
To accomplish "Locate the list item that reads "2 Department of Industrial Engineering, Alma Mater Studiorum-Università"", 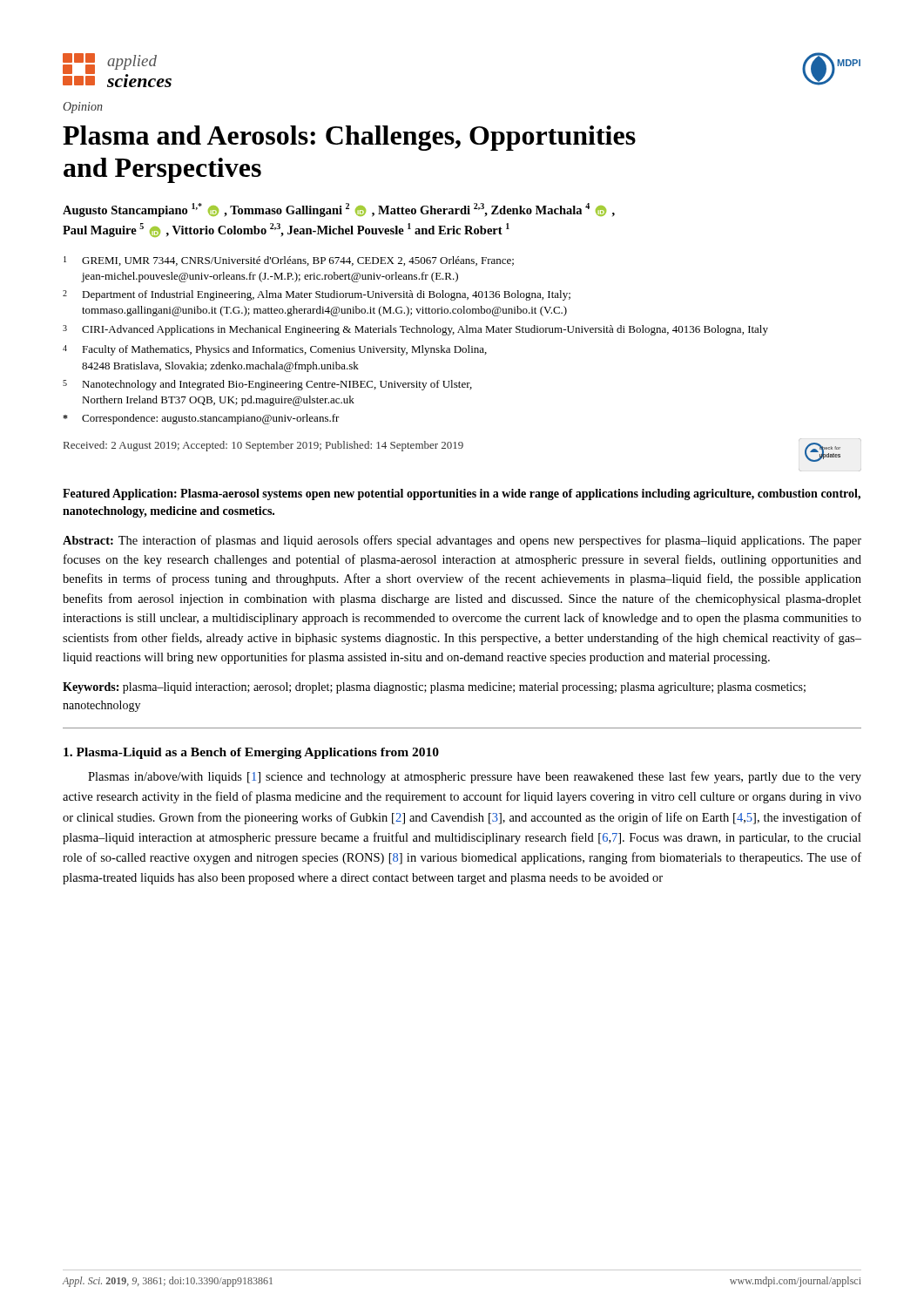I will pos(462,303).
